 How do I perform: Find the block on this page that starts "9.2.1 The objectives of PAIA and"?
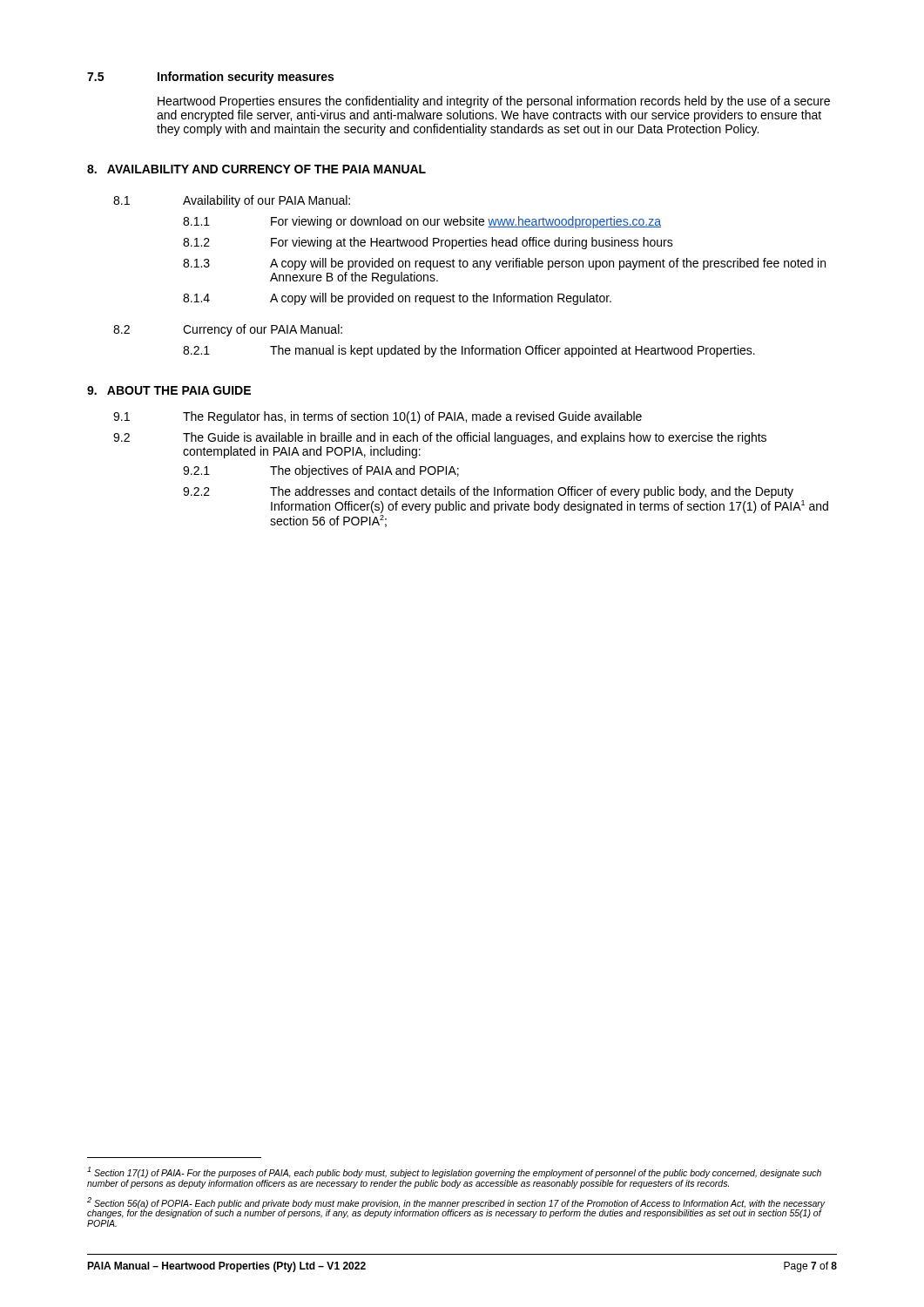321,471
